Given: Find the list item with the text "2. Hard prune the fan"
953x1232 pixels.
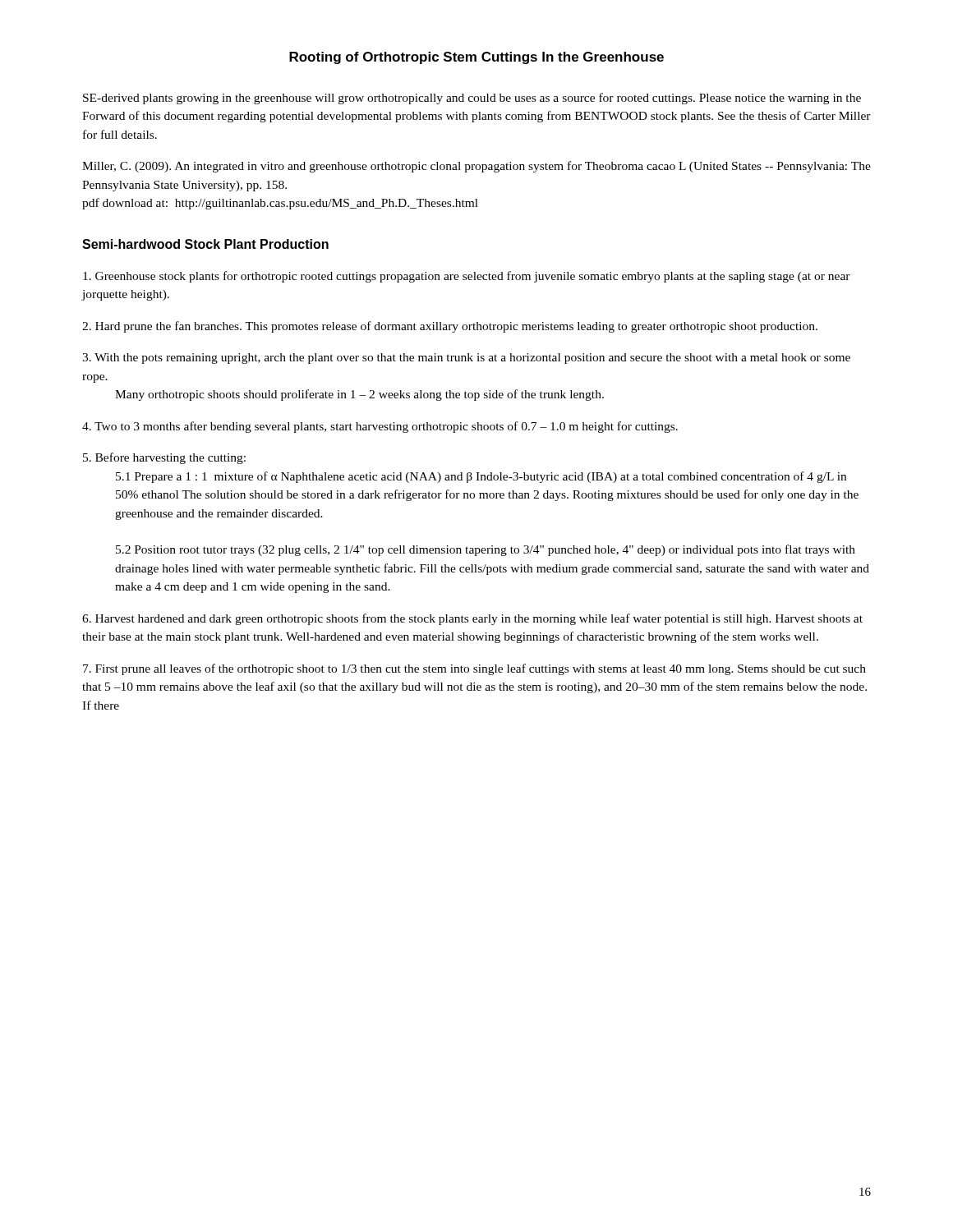Looking at the screenshot, I should coord(450,325).
